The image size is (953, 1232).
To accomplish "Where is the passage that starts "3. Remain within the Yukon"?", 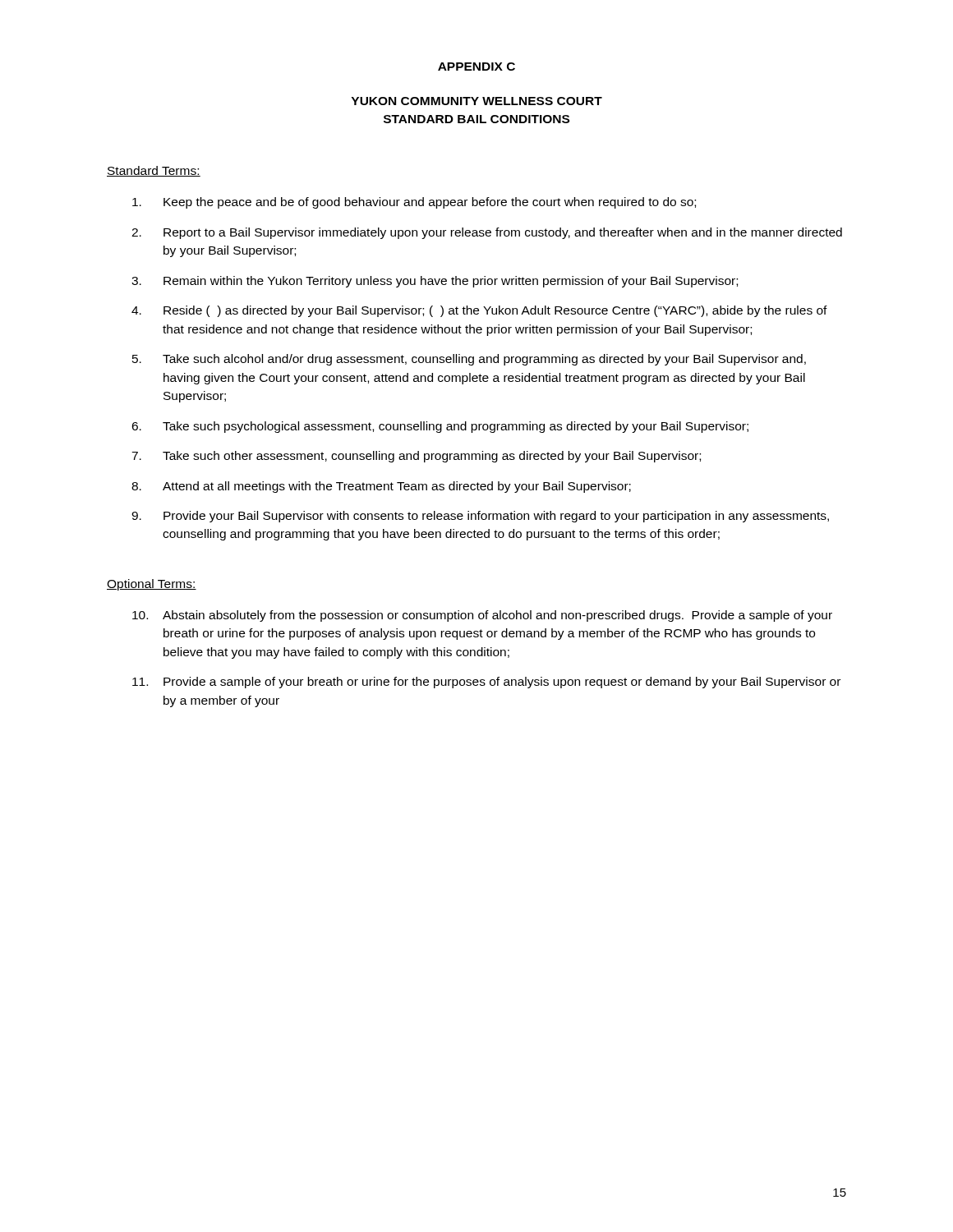I will 489,281.
